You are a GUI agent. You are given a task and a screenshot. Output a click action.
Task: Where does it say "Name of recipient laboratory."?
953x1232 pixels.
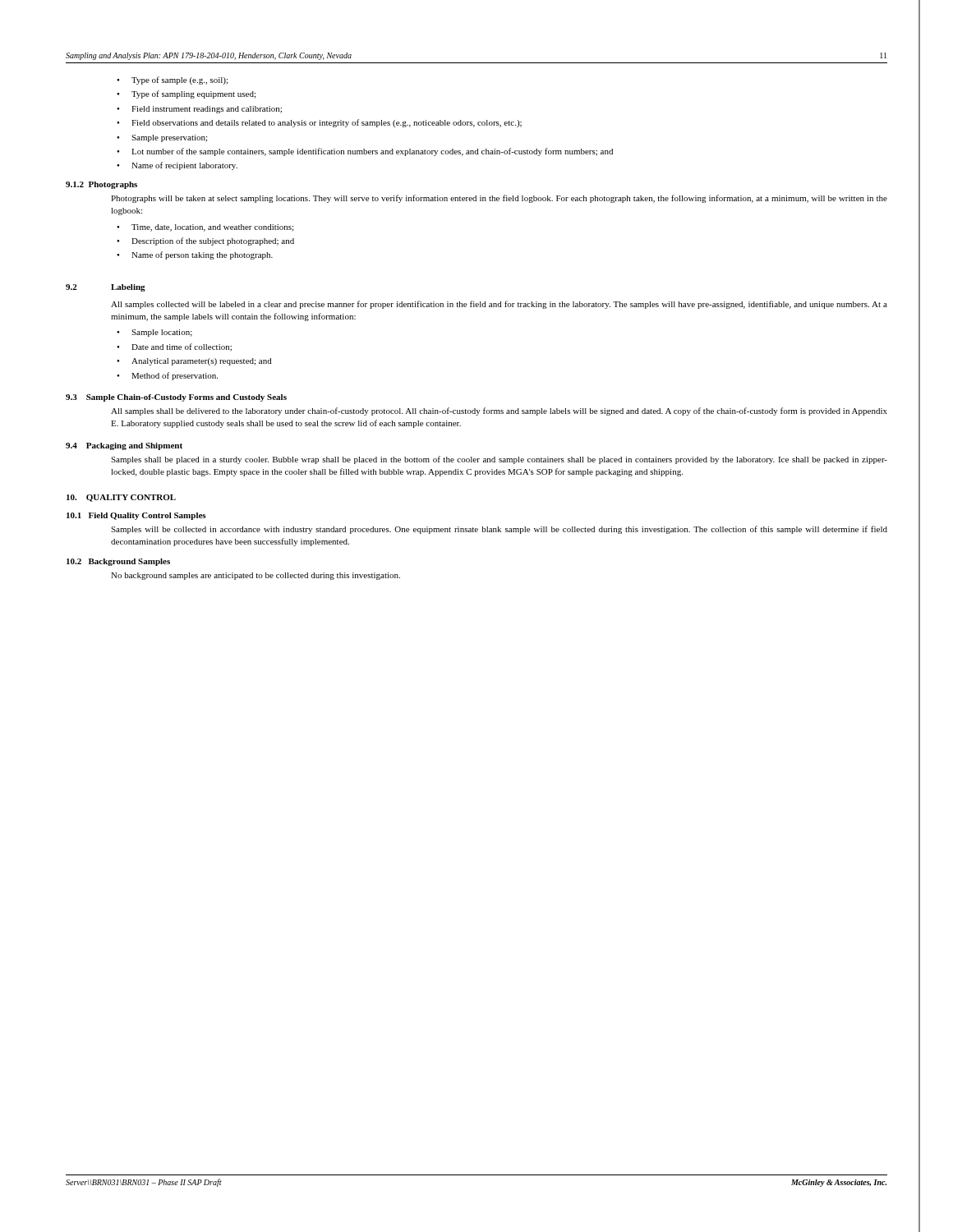click(x=177, y=166)
